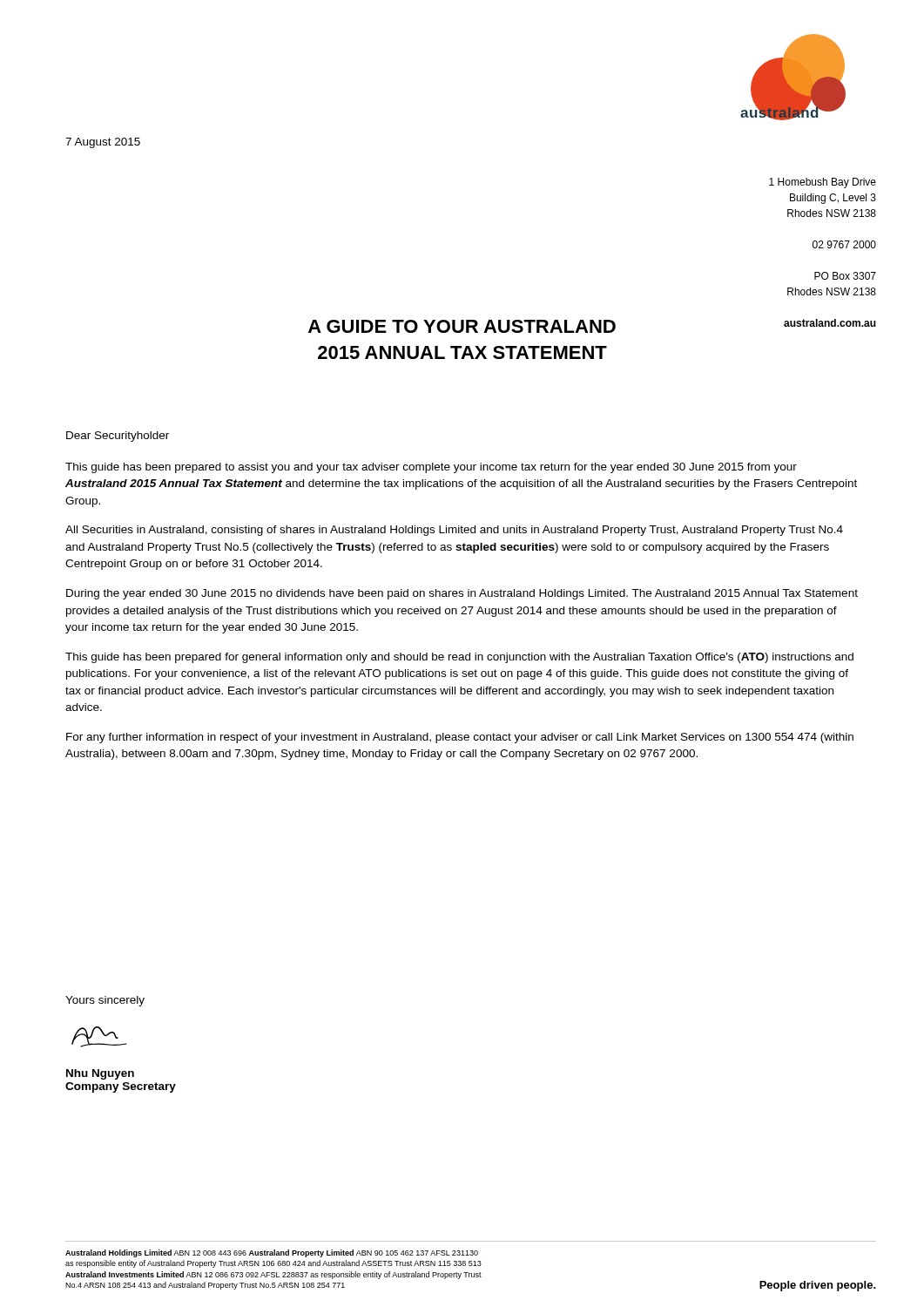Locate the block of text that opens with "For any further"

[x=462, y=745]
